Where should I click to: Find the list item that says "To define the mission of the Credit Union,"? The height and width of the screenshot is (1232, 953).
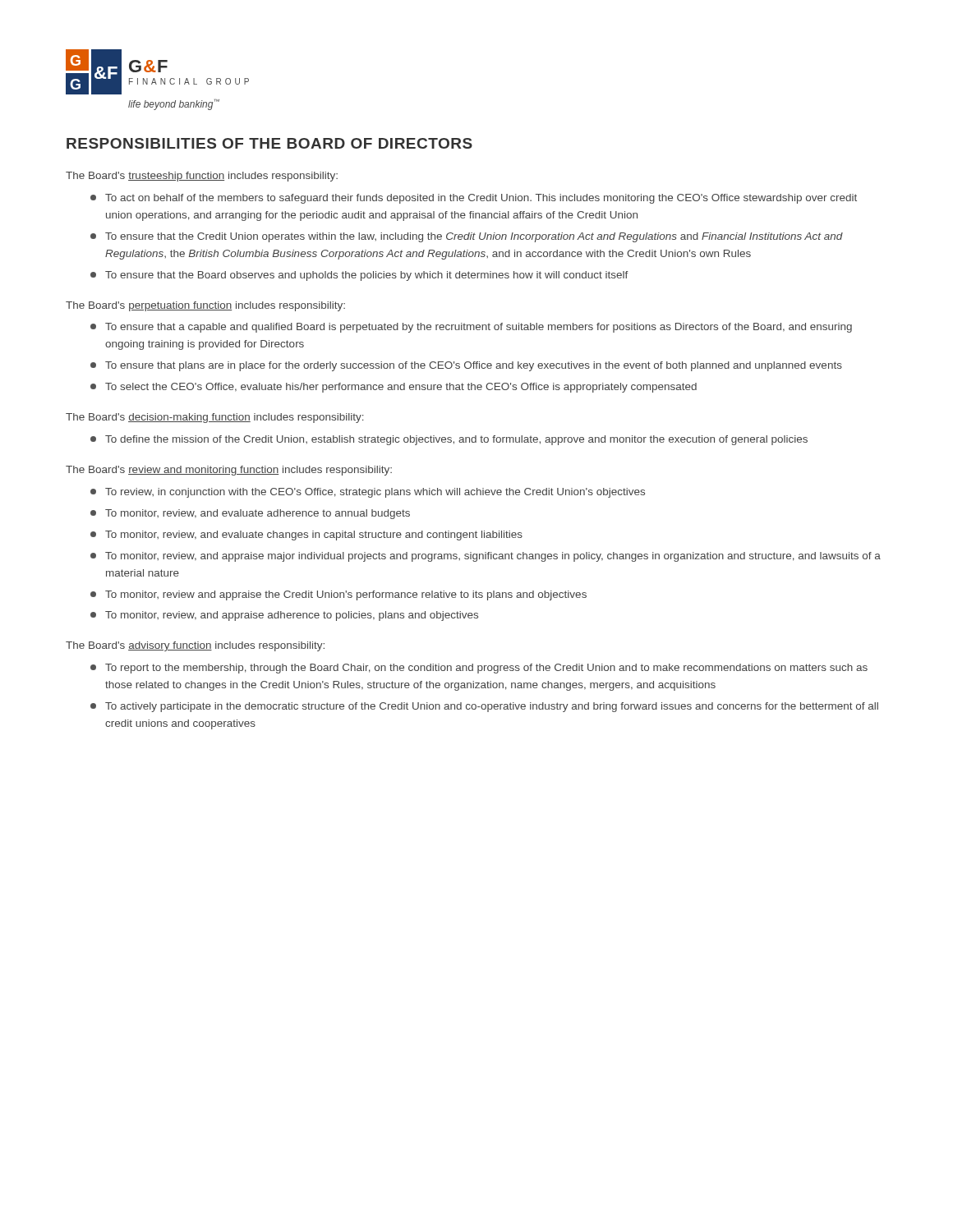point(489,440)
